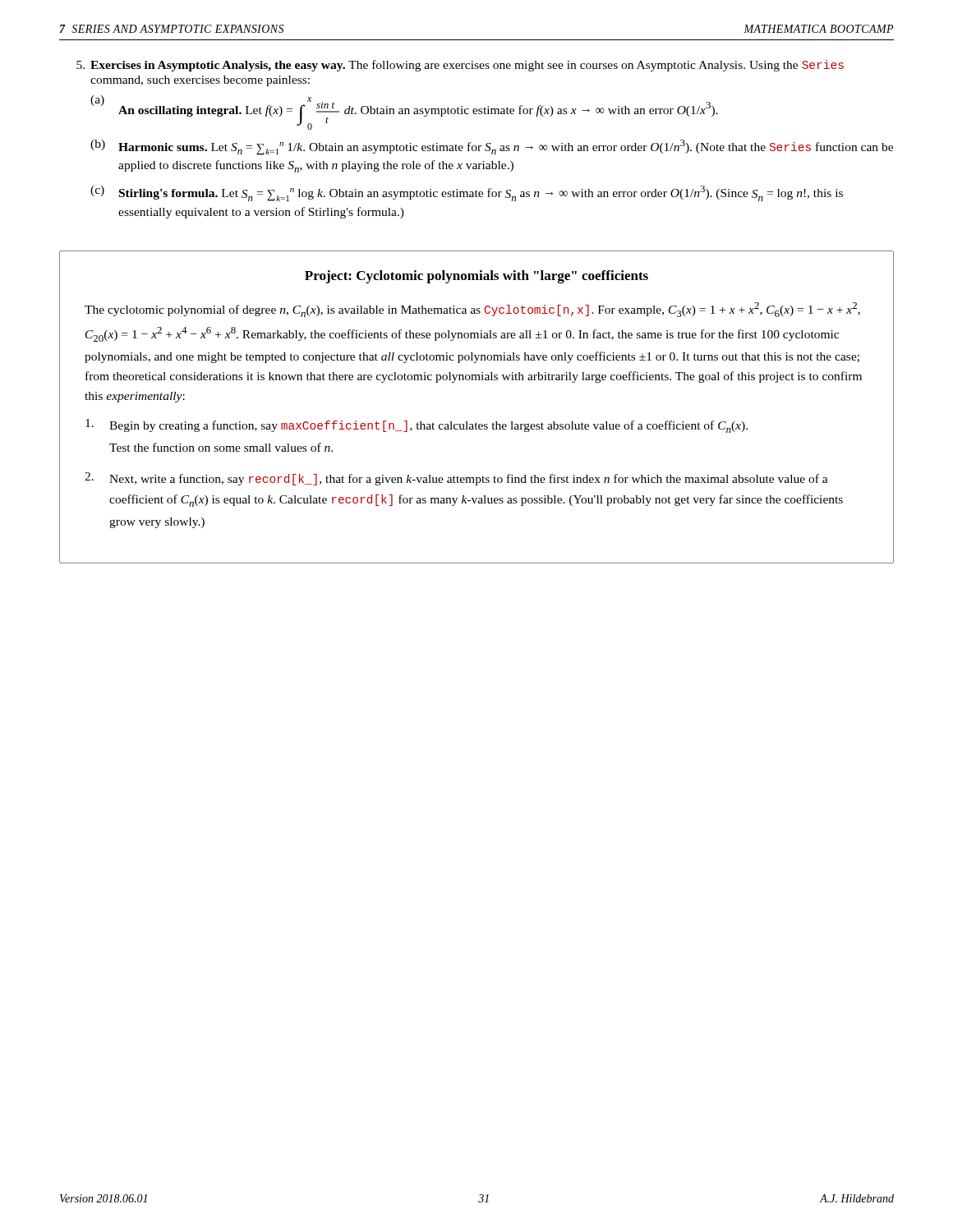
Task: Locate the list item that says "(c) Stirling's formula. Let Sn = ∑k=1n"
Action: pyautogui.click(x=492, y=201)
